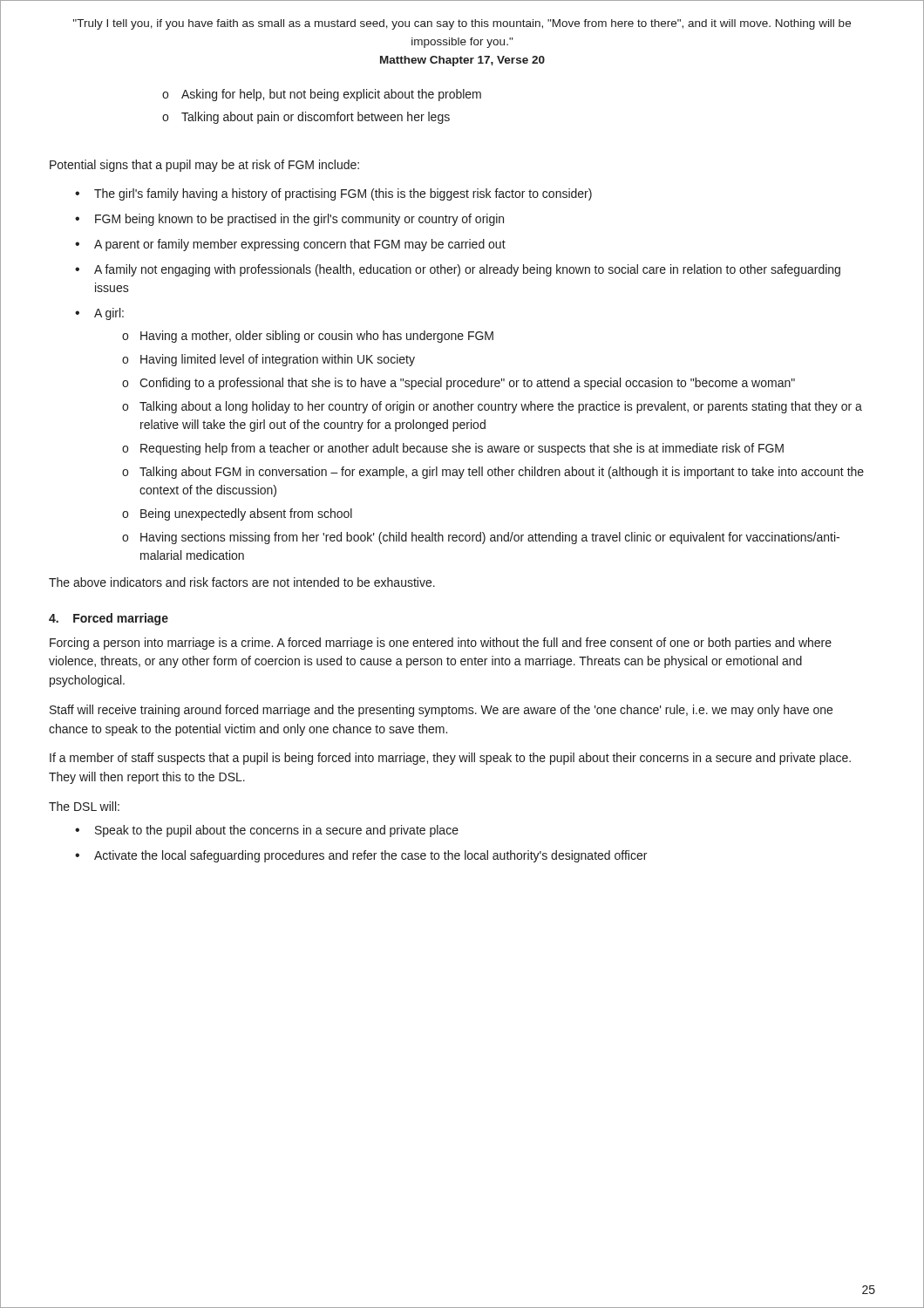Where is the passage that starts "The above indicators and risk factors are"?
Image resolution: width=924 pixels, height=1308 pixels.
click(x=242, y=582)
